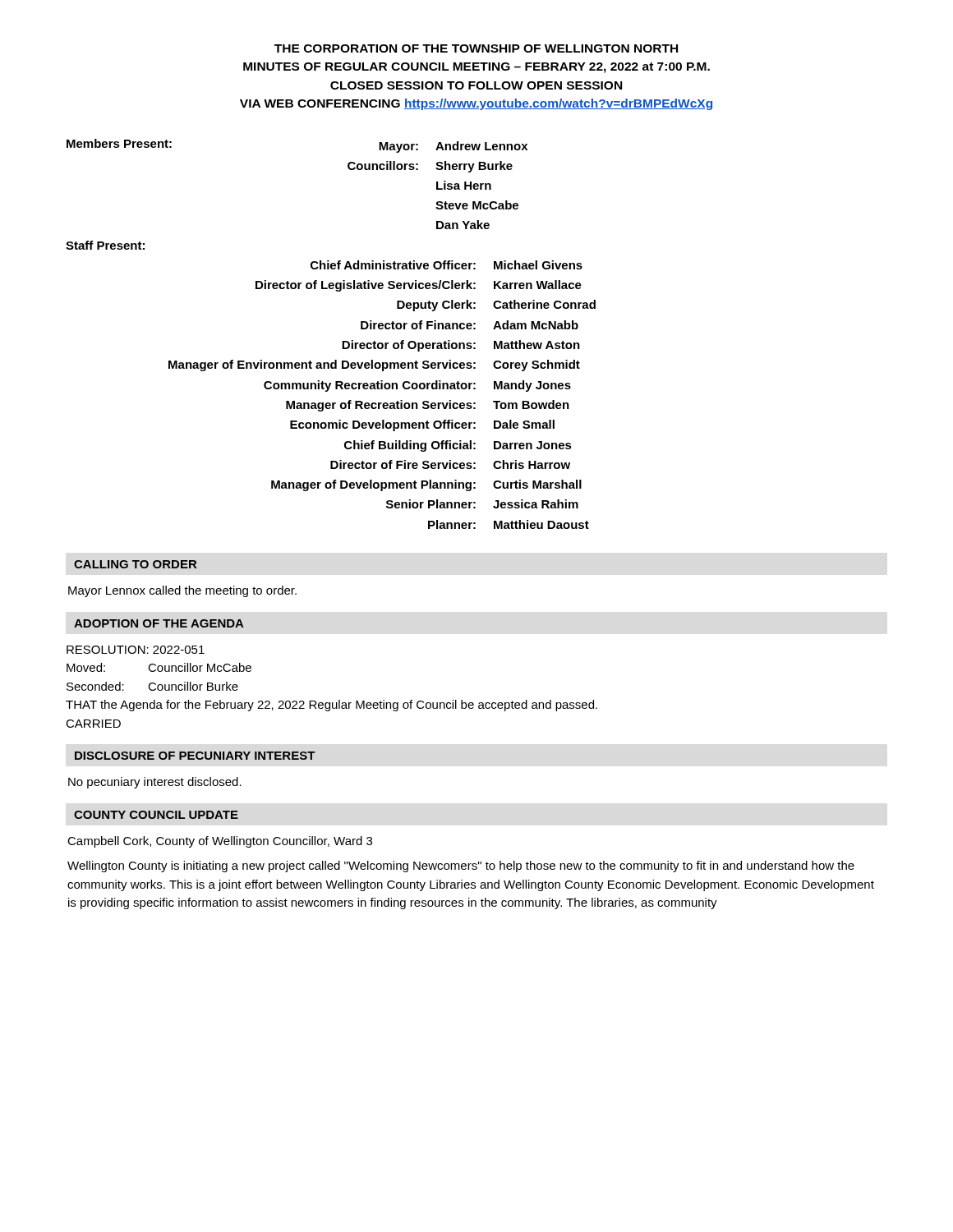This screenshot has width=953, height=1232.
Task: Locate the block of text that opens with "RESOLUTION: 2022-051 Moved:Councillor McCabe Seconded:Councillor Burke THAT the"
Action: point(136,650)
